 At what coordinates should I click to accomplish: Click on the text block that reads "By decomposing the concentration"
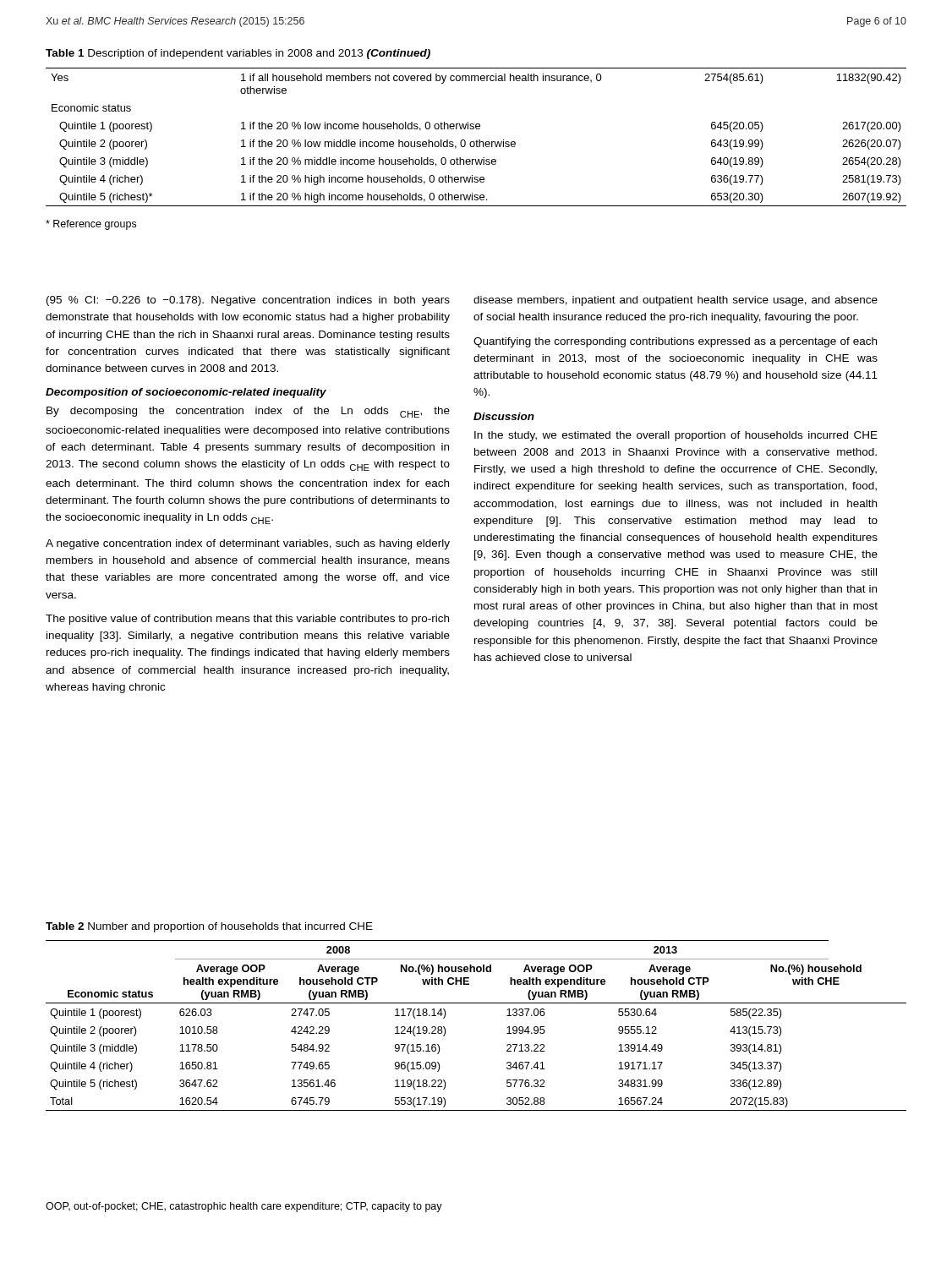[248, 549]
